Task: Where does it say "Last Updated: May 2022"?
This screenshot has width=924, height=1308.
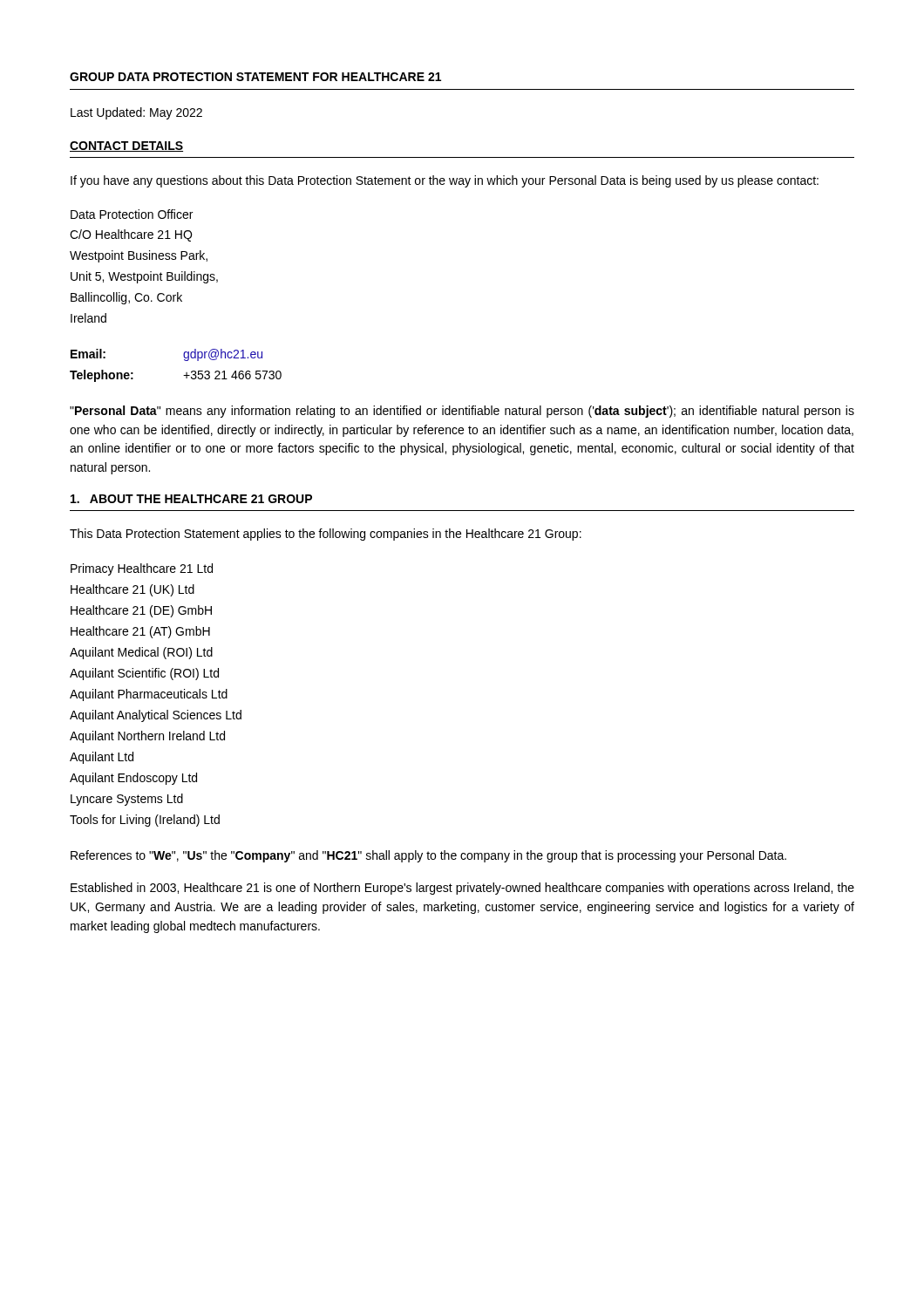Action: coord(136,112)
